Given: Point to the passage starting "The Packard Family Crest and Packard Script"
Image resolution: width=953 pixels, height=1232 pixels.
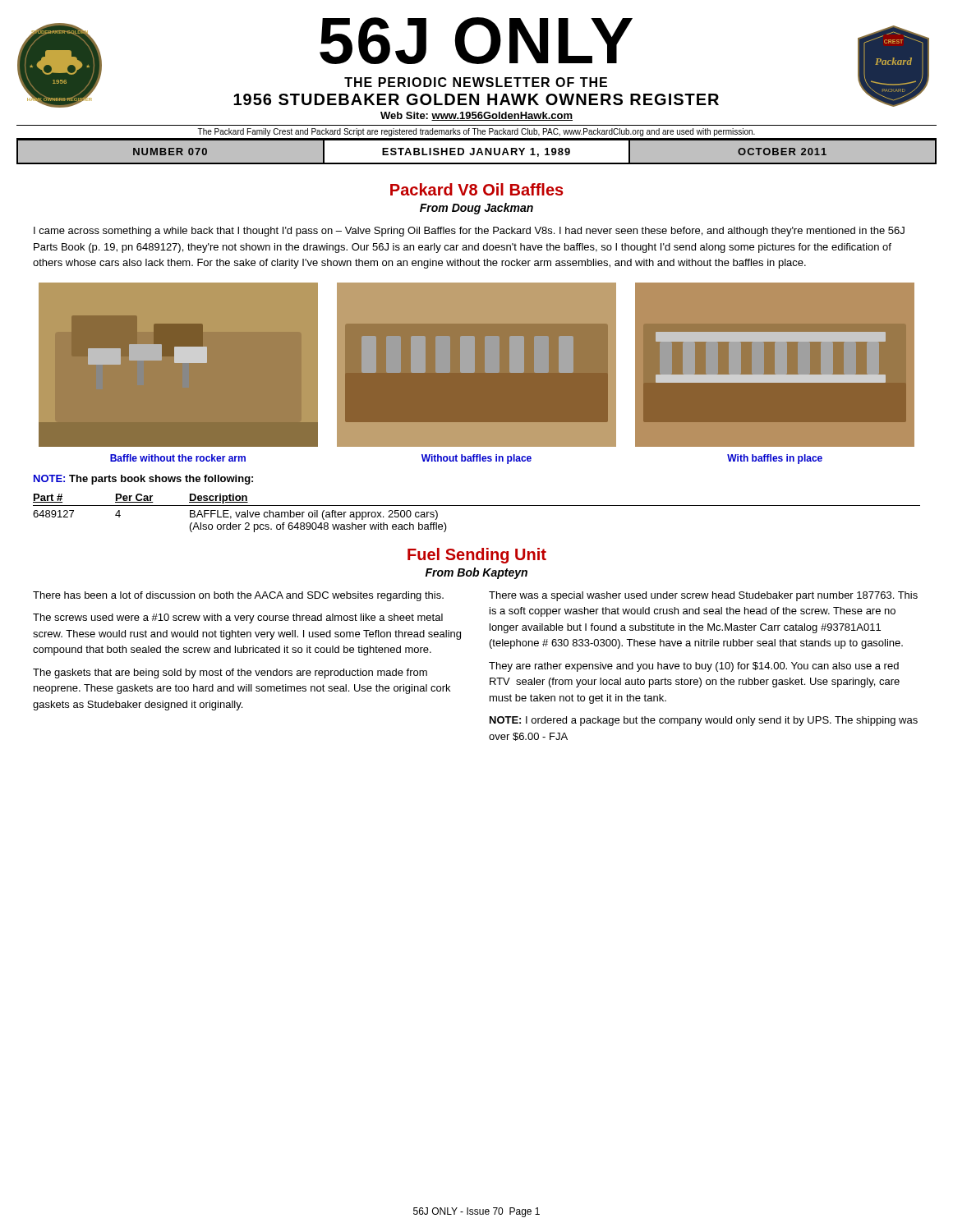Looking at the screenshot, I should pyautogui.click(x=476, y=132).
